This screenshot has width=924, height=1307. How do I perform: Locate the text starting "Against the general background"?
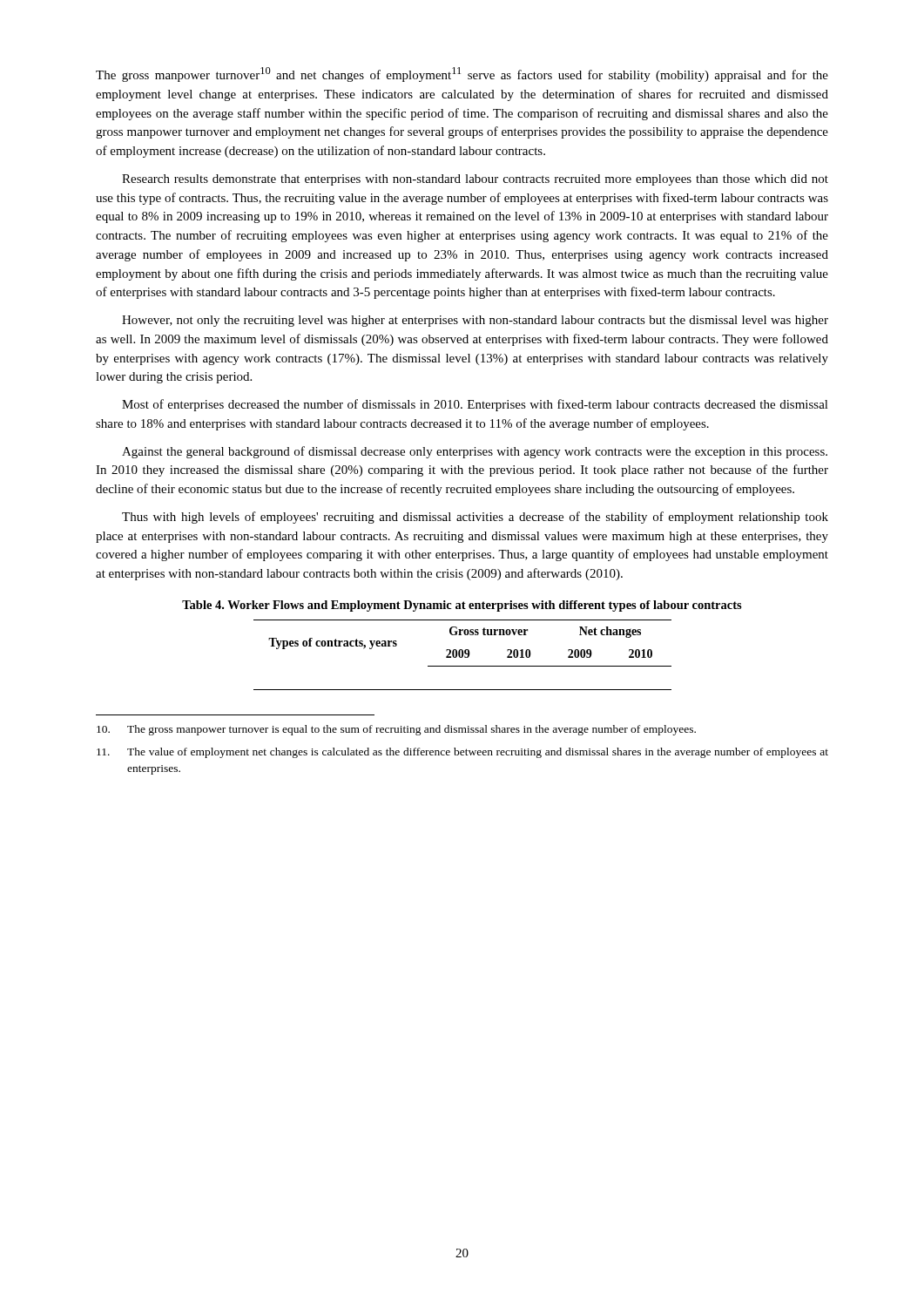pos(462,471)
